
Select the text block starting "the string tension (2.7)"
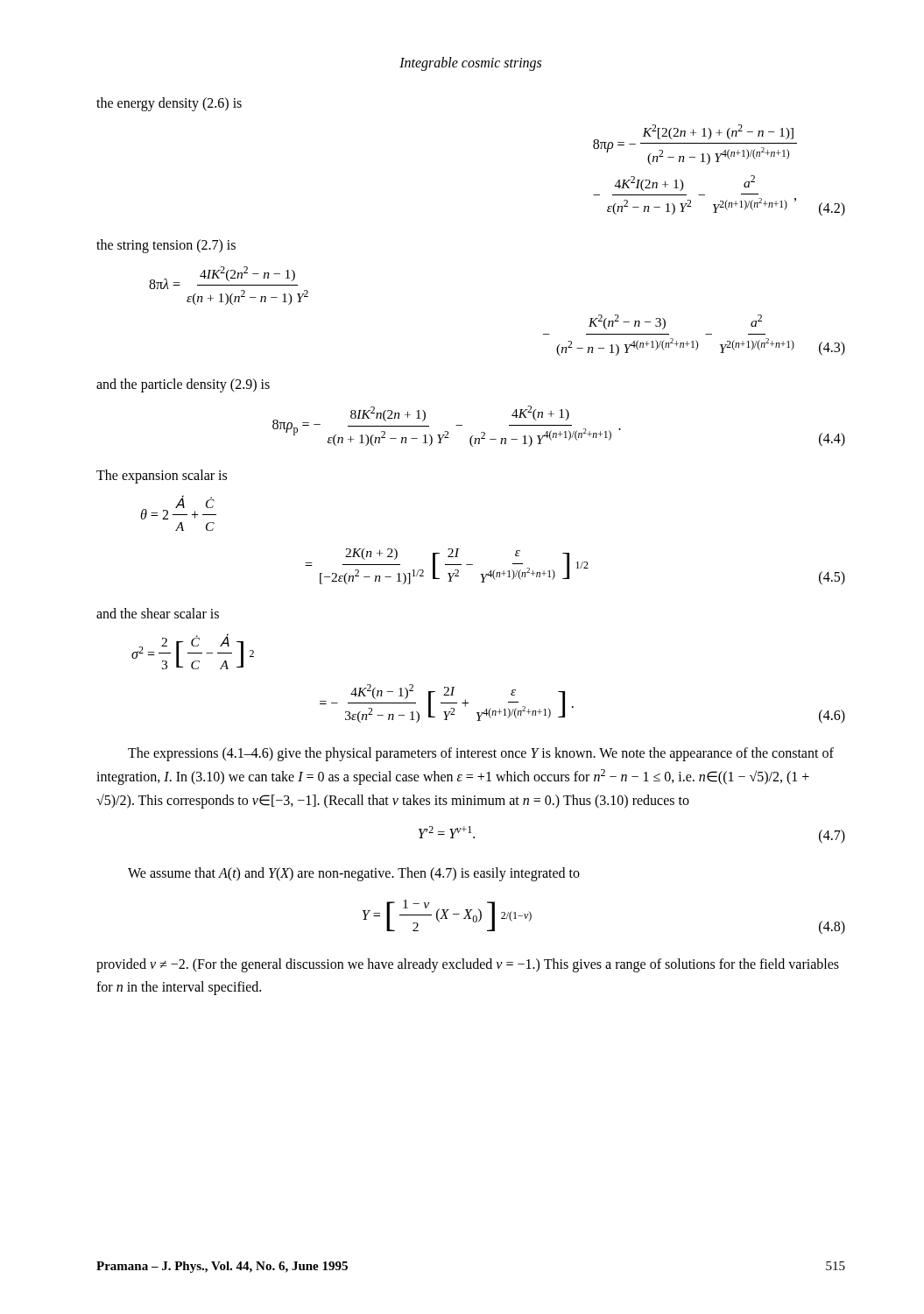166,244
